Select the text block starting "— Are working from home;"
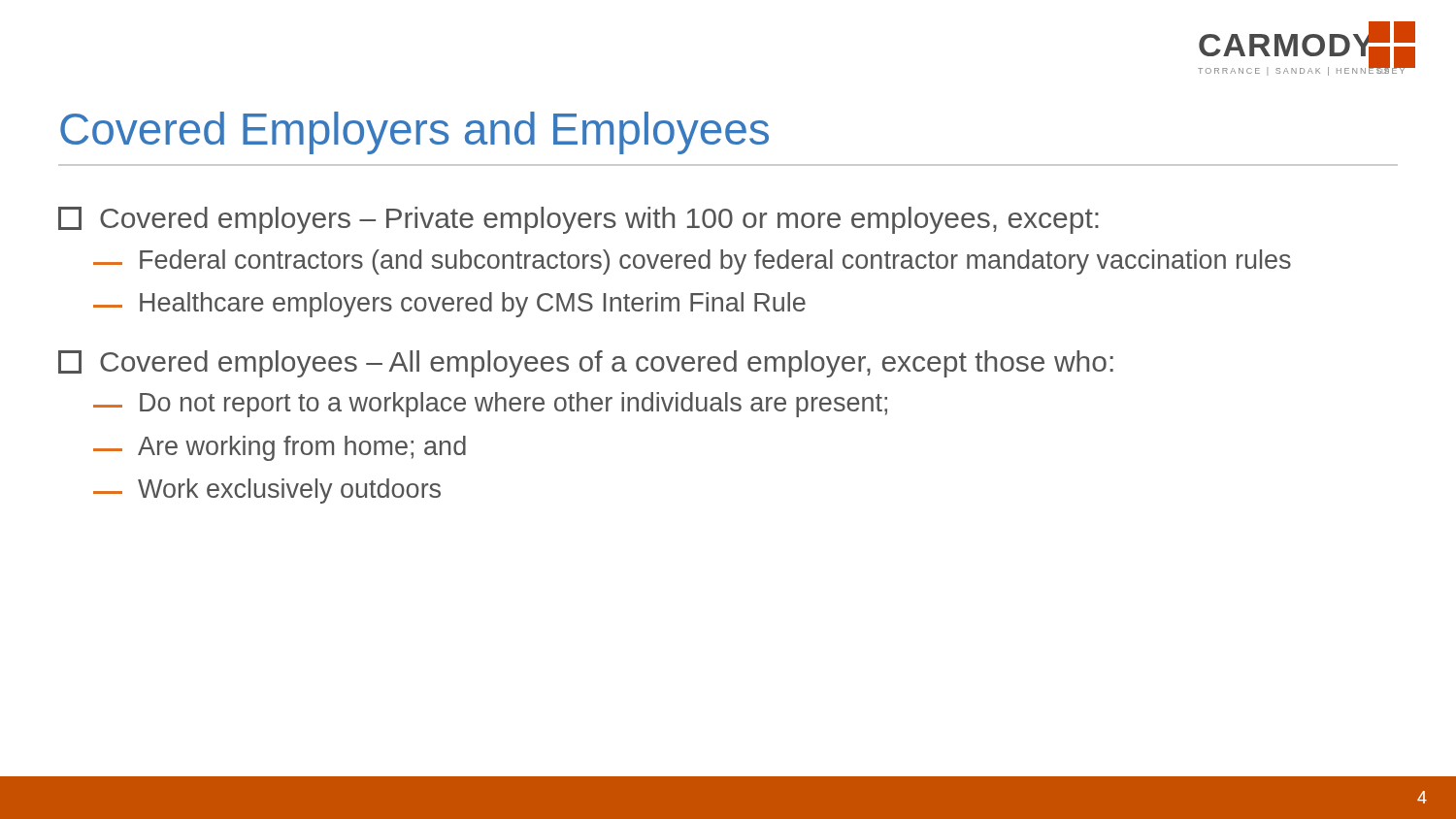Image resolution: width=1456 pixels, height=819 pixels. (280, 448)
